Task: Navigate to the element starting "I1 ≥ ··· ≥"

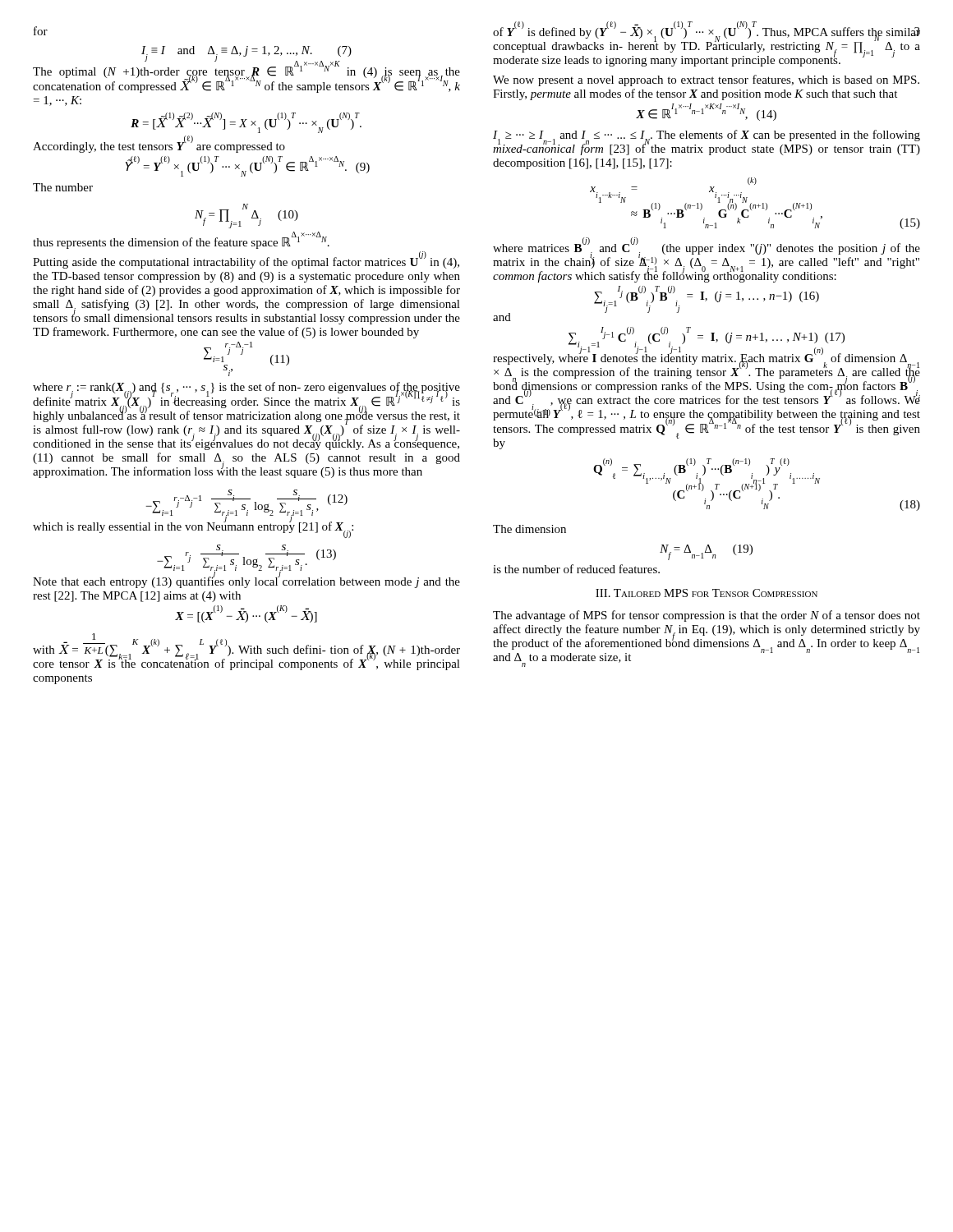Action: pyautogui.click(x=707, y=149)
